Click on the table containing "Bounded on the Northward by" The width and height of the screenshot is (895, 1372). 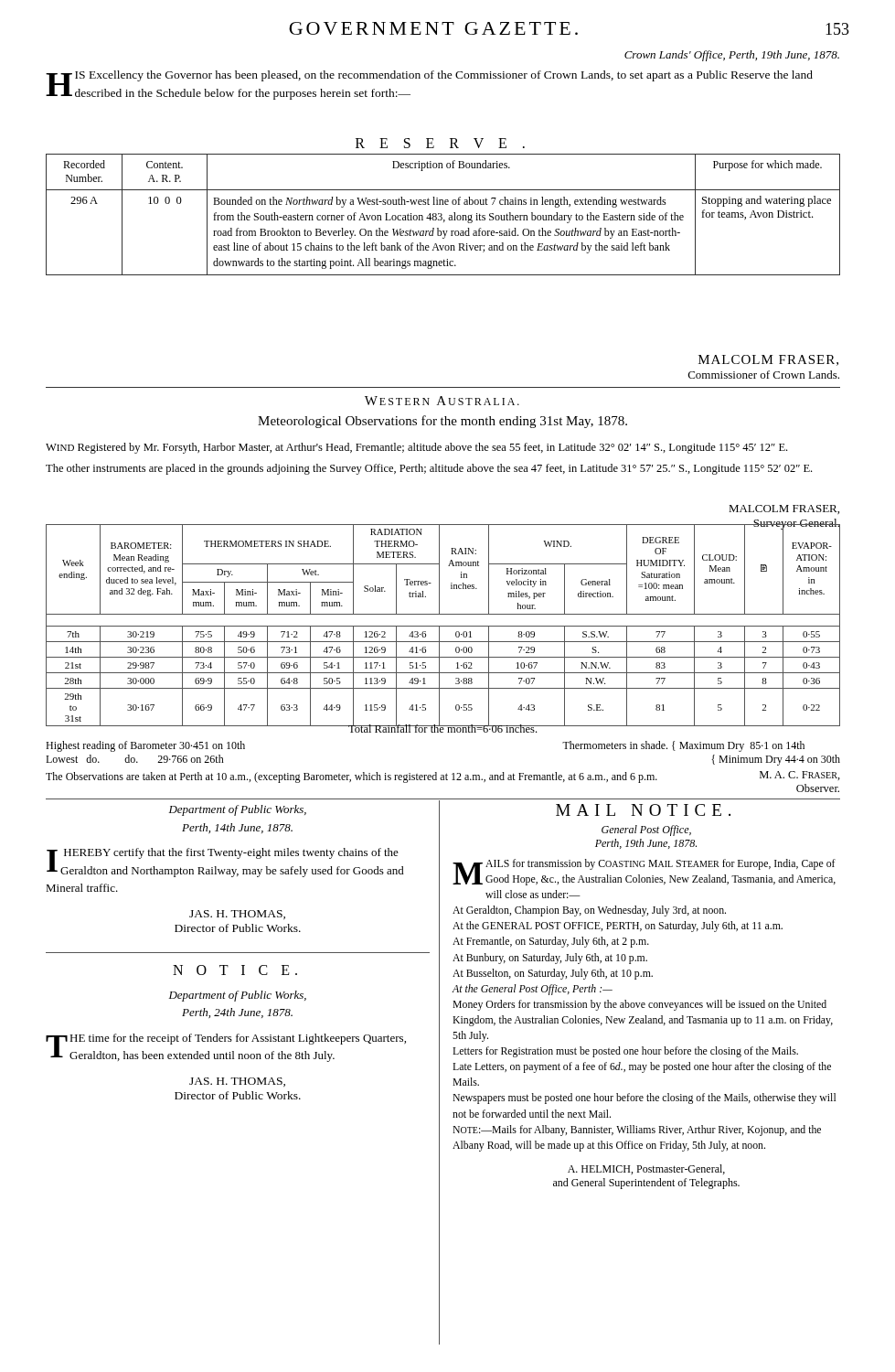pyautogui.click(x=443, y=215)
